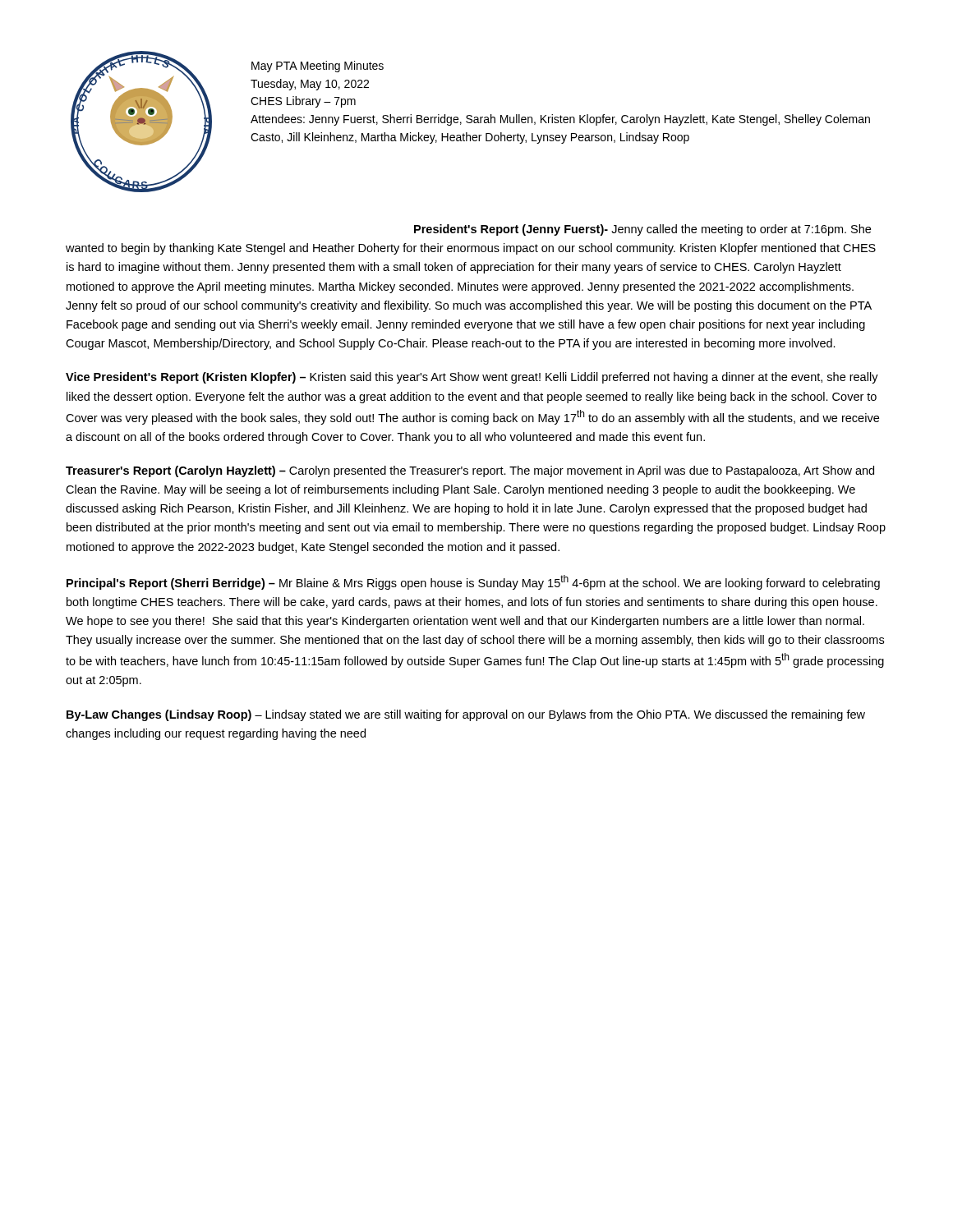Locate the text block containing "Vice President's Report (Kristen Klopfer) –"
This screenshot has height=1232, width=953.
(473, 407)
